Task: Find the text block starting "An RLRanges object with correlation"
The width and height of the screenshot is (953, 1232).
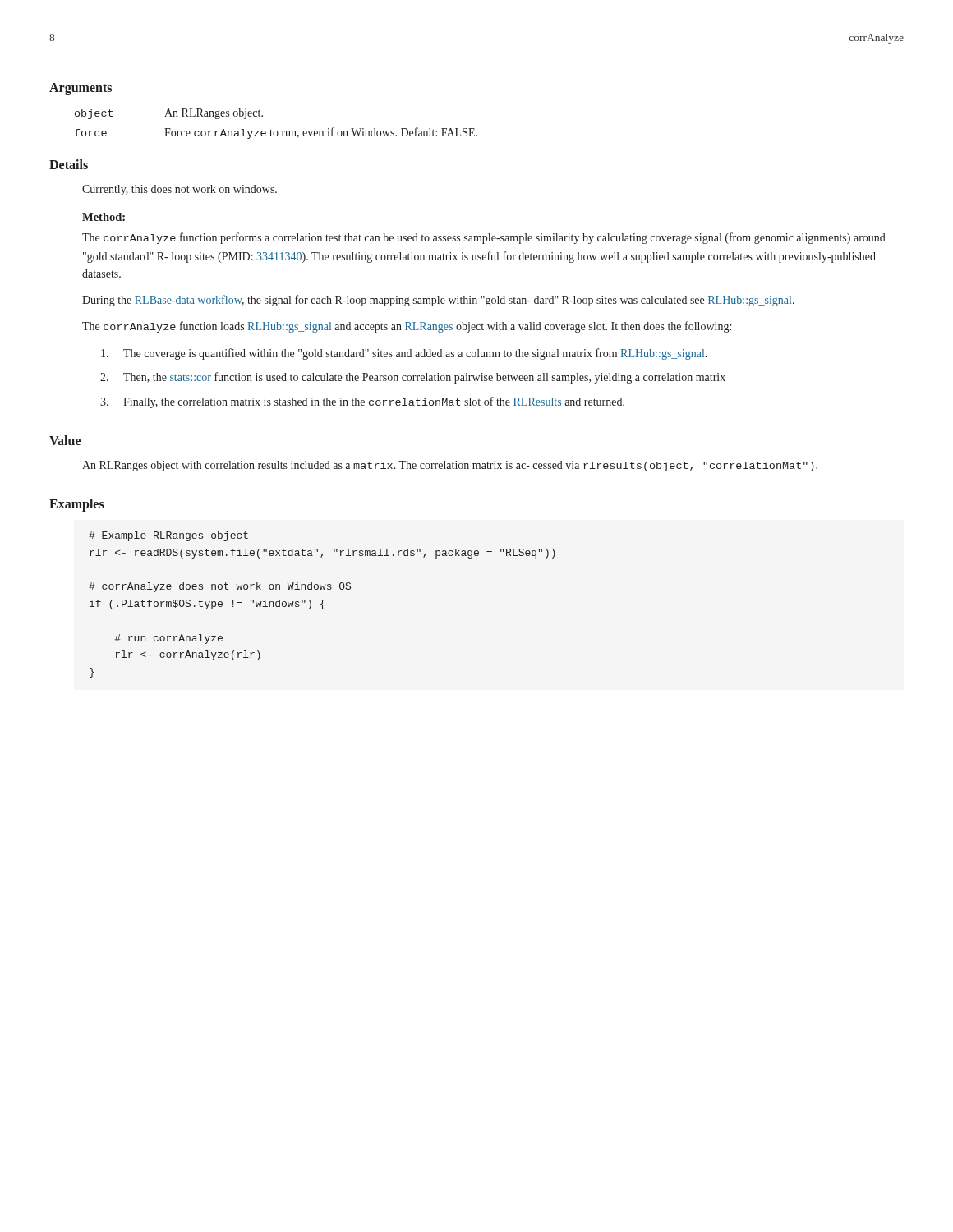Action: [450, 466]
